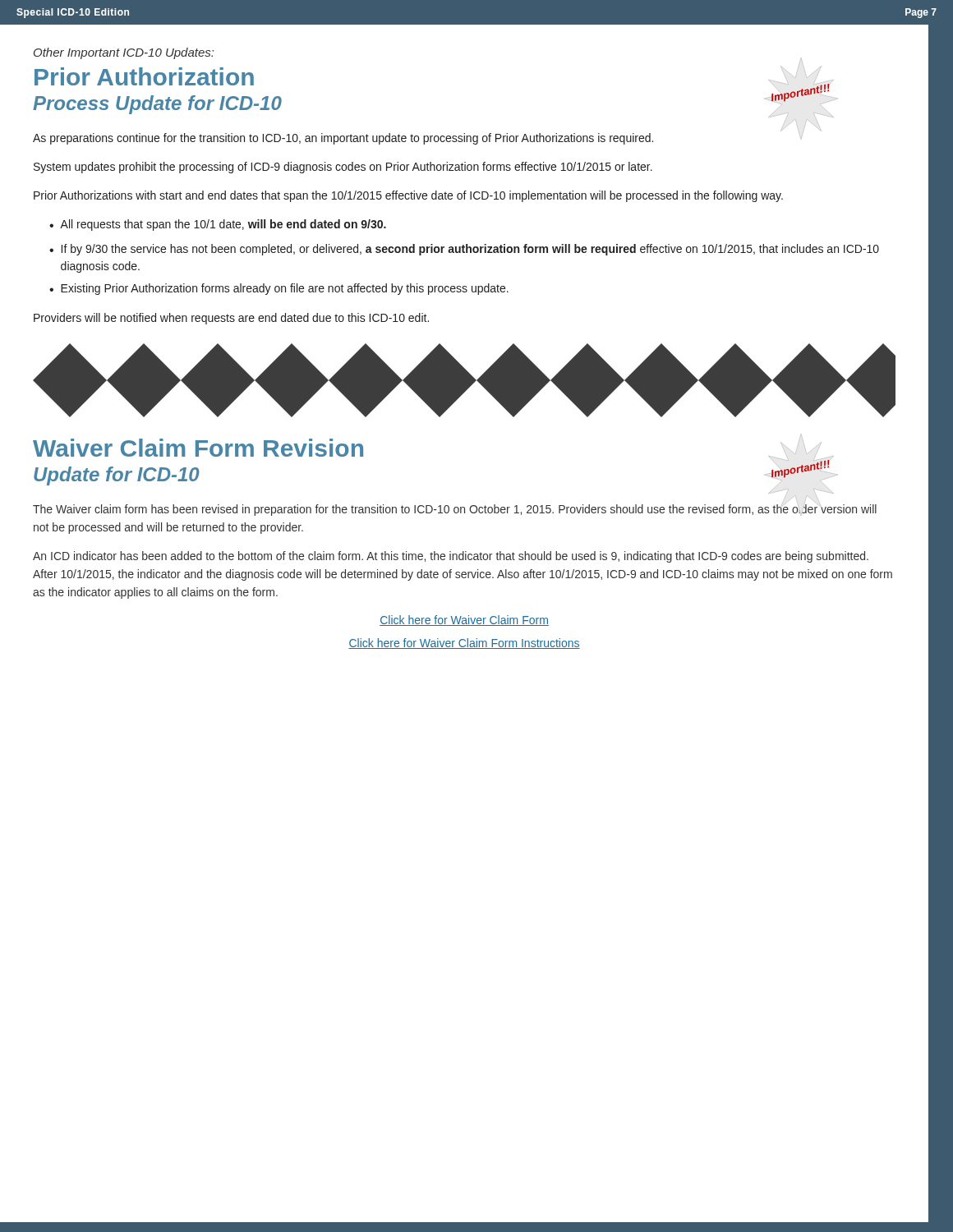
Task: Click the passage that begins "Providers will be"
Action: pyautogui.click(x=231, y=318)
